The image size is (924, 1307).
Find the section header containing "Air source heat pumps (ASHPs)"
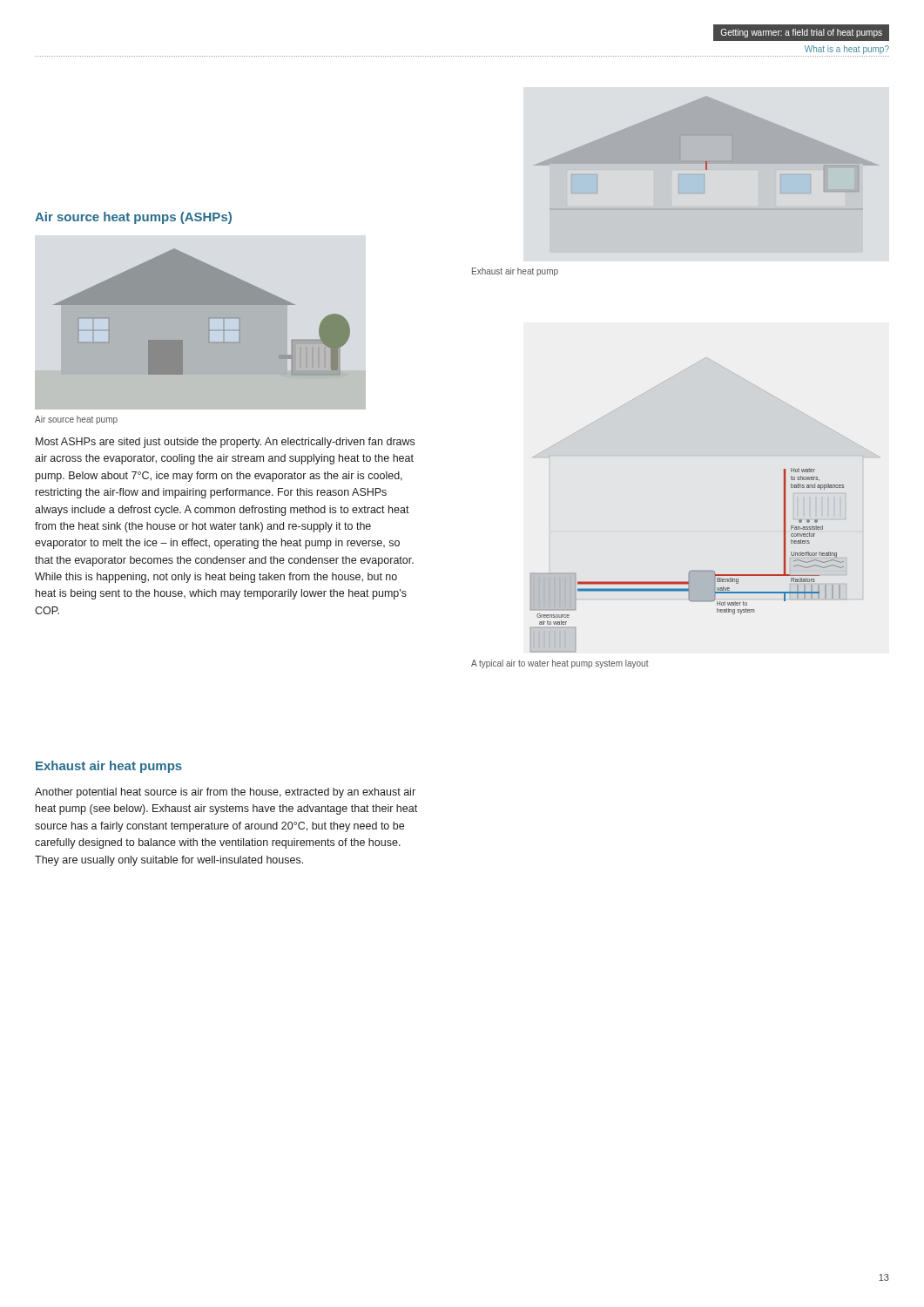coord(134,217)
